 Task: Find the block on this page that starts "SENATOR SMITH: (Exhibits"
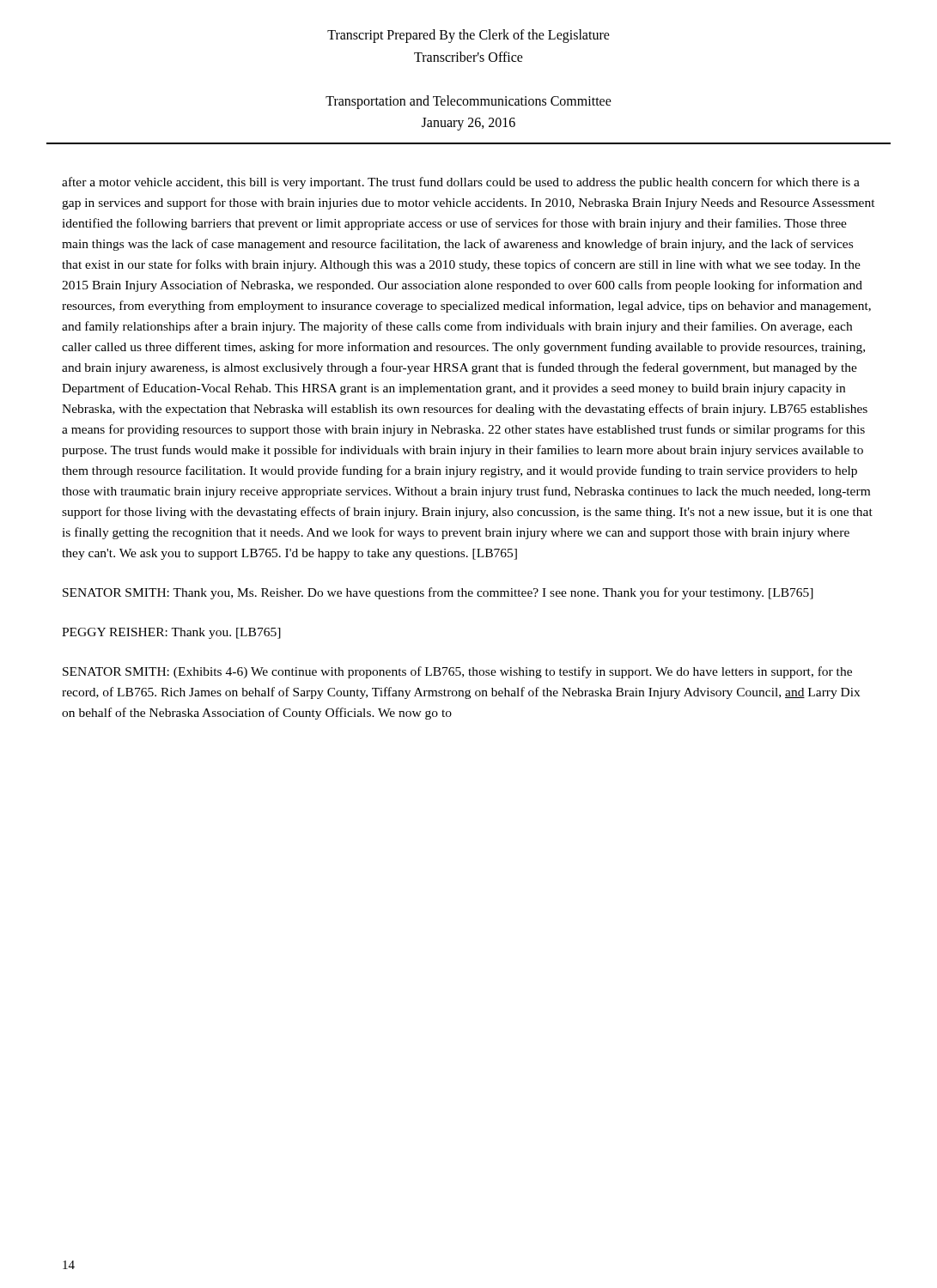coord(461,692)
